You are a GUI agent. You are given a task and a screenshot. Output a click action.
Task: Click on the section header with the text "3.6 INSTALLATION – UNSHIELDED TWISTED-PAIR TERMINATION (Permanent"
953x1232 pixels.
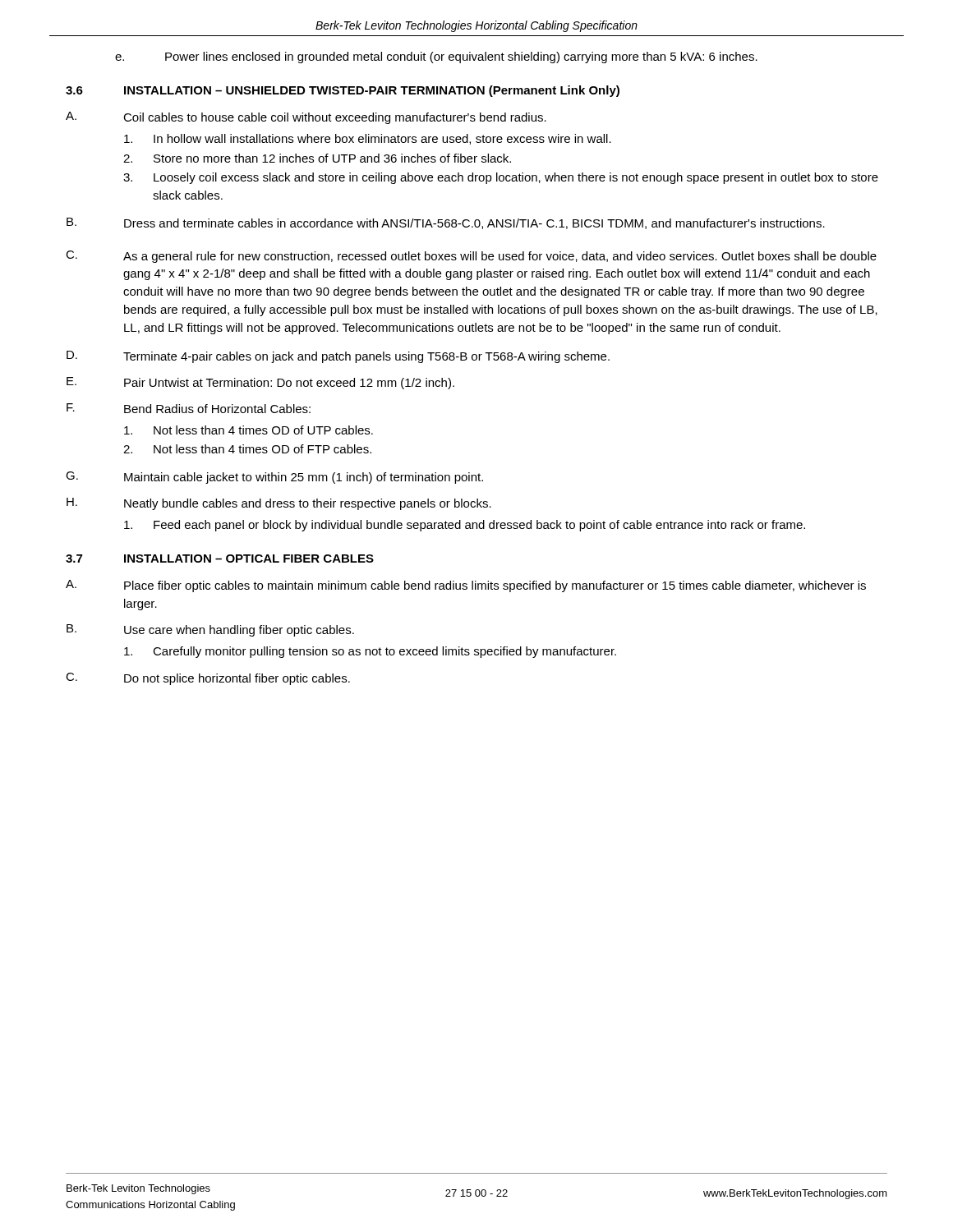[343, 90]
